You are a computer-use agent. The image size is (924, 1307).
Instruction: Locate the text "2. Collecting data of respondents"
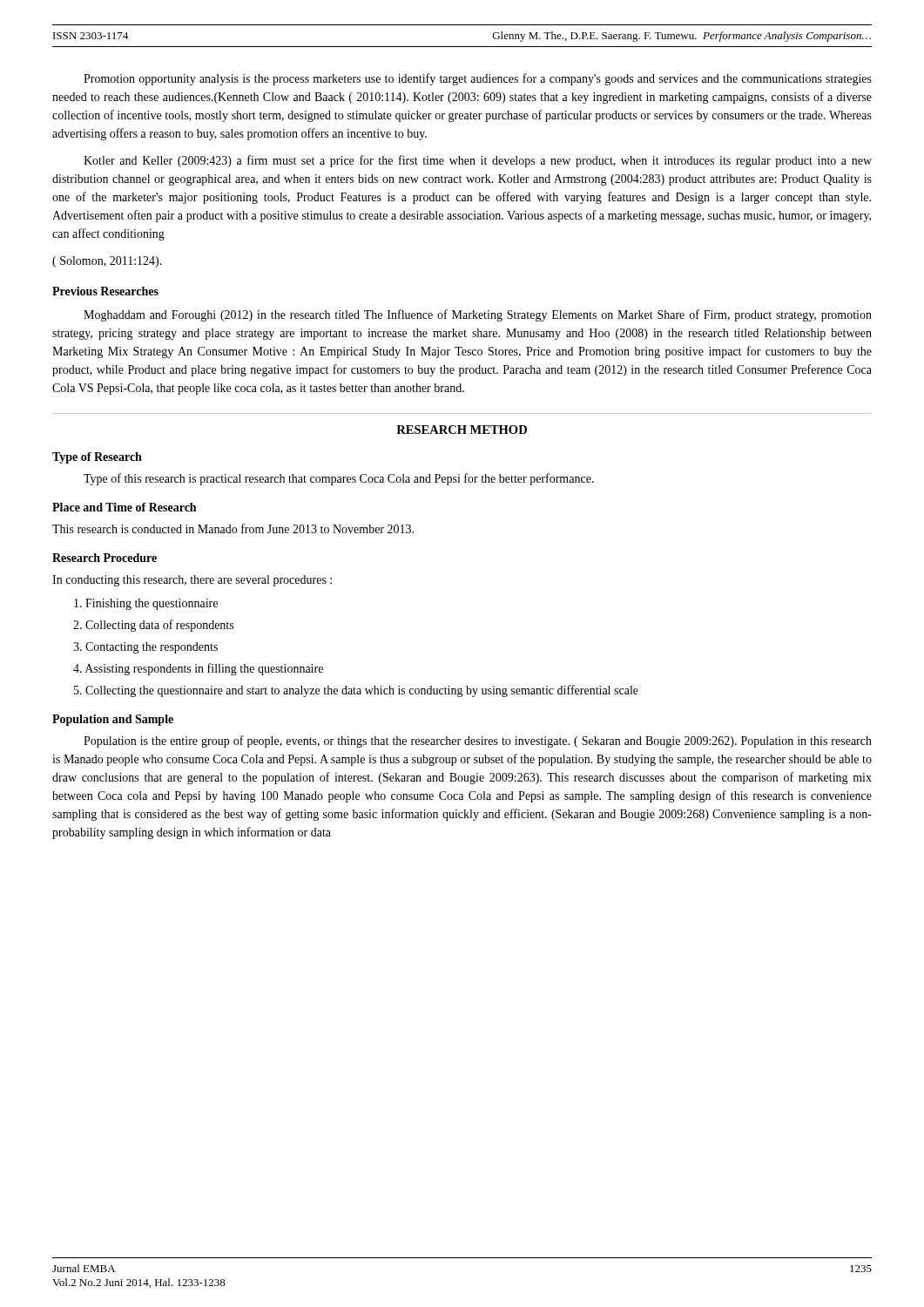pyautogui.click(x=154, y=625)
